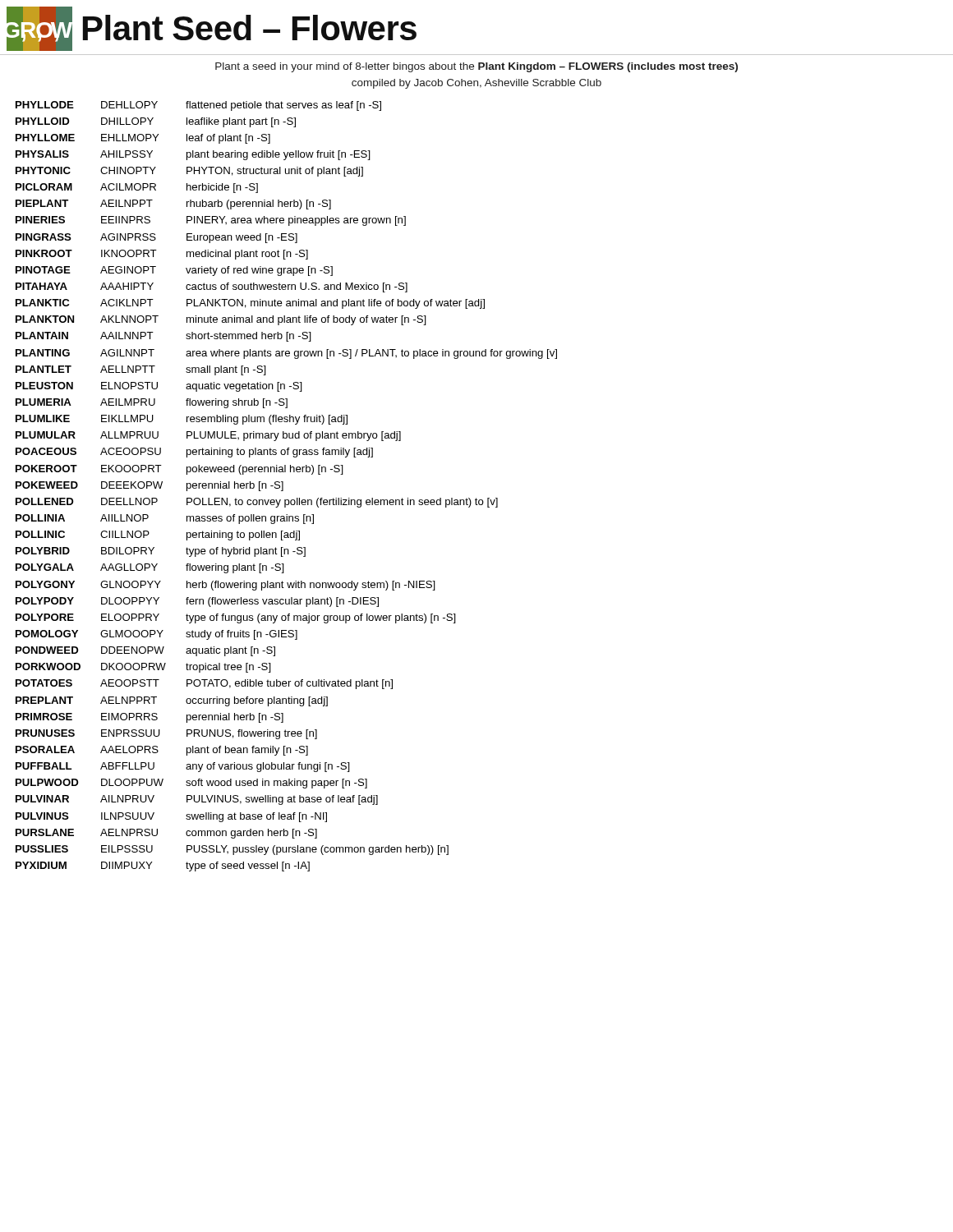Select the list item that reads "PSORALEA AAELOPRS plant"
This screenshot has height=1232, width=953.
click(x=46, y=751)
